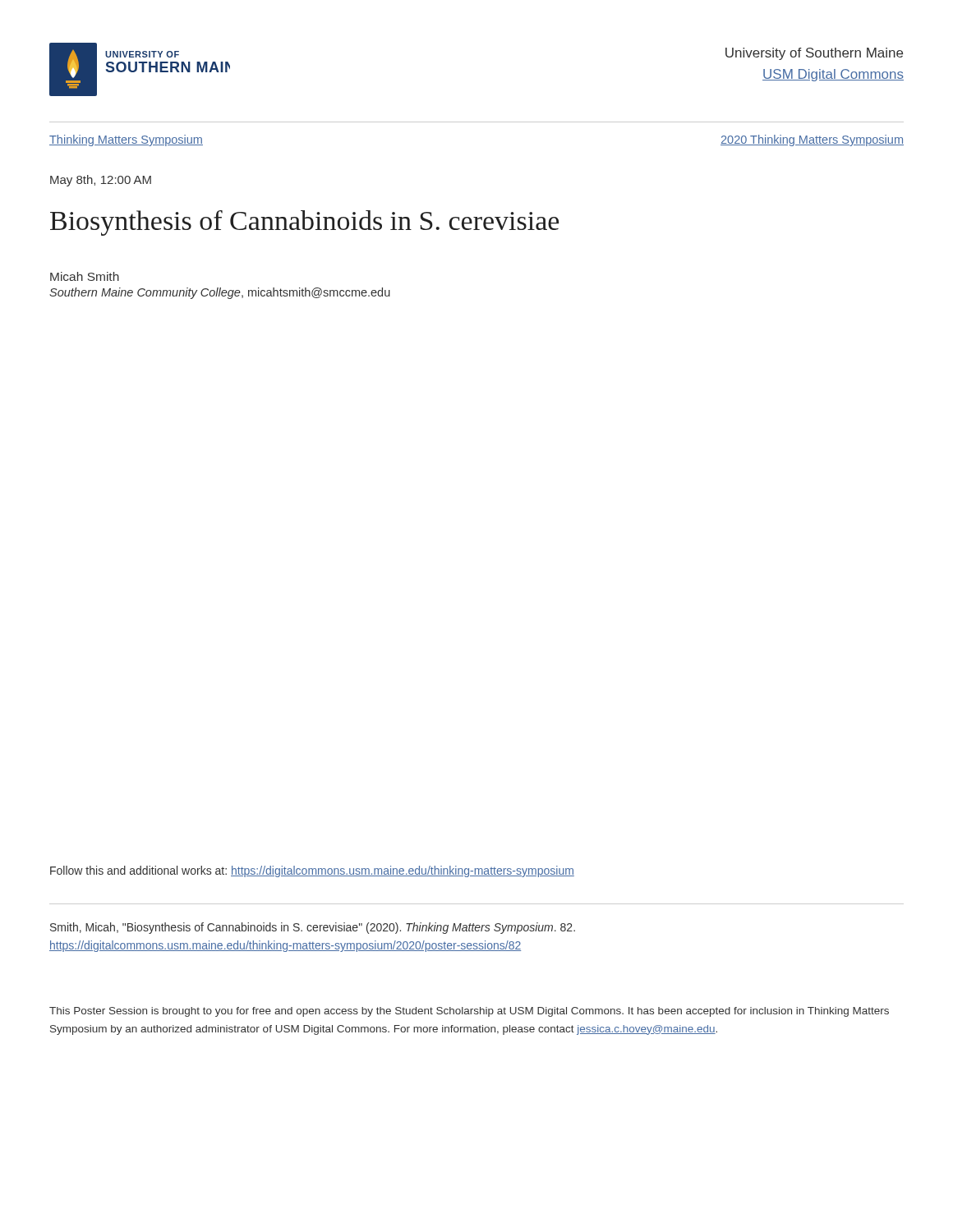Find the text with the text "Micah Smith Southern Maine Community College, micahtsmith@smccme.edu"
Image resolution: width=953 pixels, height=1232 pixels.
[220, 284]
